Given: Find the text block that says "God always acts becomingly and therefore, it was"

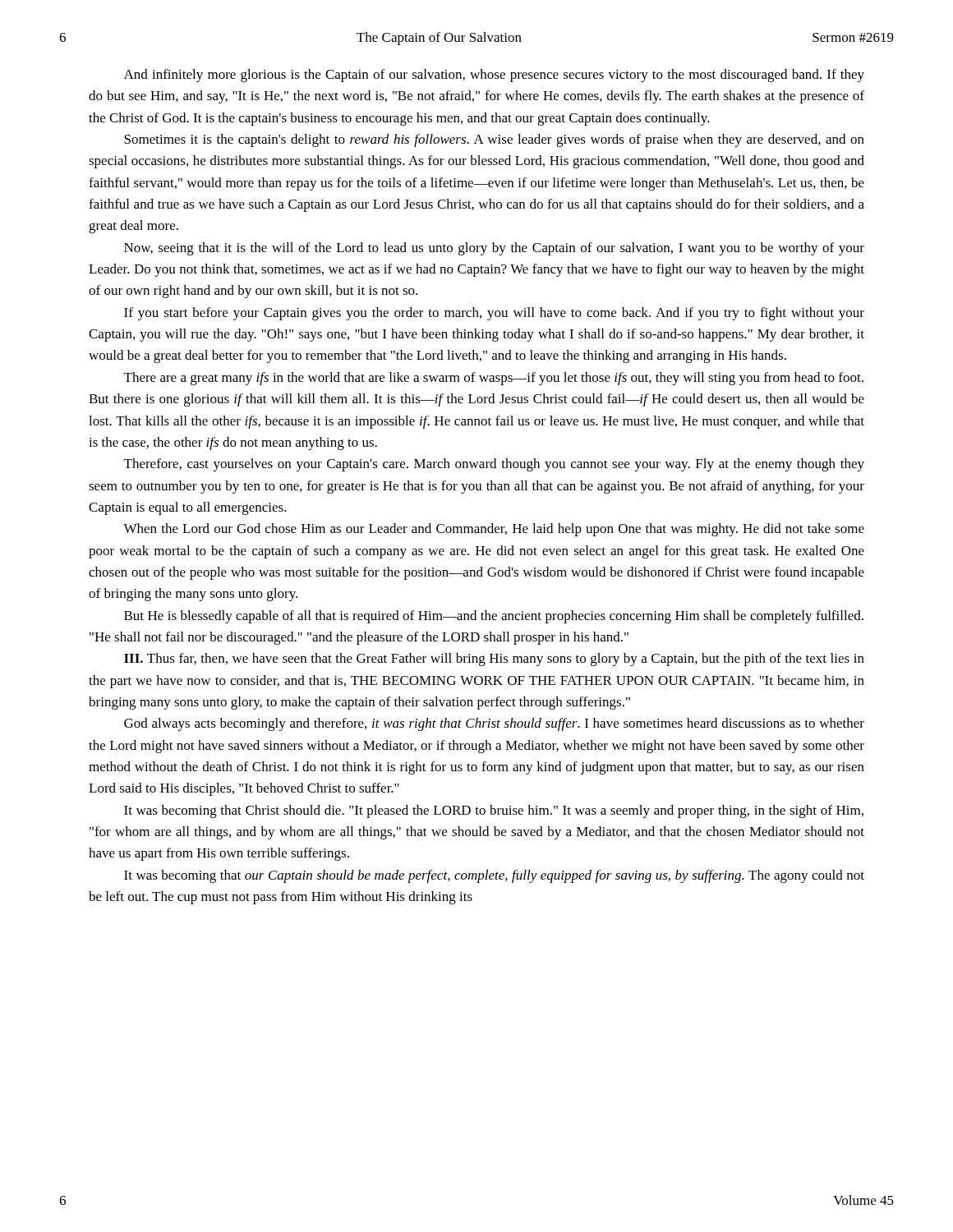Looking at the screenshot, I should pyautogui.click(x=476, y=756).
